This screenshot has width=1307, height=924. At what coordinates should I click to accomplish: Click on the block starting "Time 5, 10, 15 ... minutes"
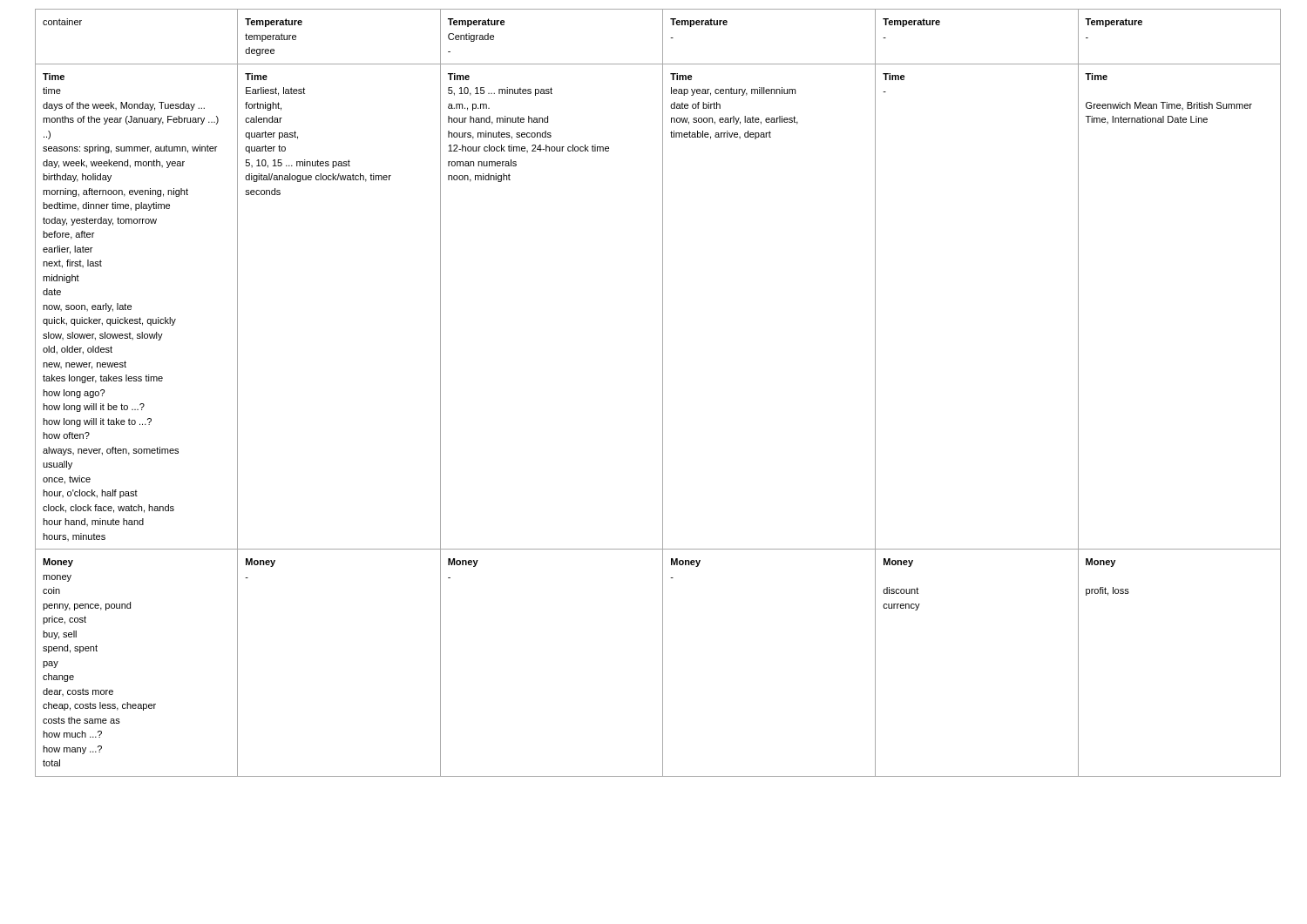[529, 126]
